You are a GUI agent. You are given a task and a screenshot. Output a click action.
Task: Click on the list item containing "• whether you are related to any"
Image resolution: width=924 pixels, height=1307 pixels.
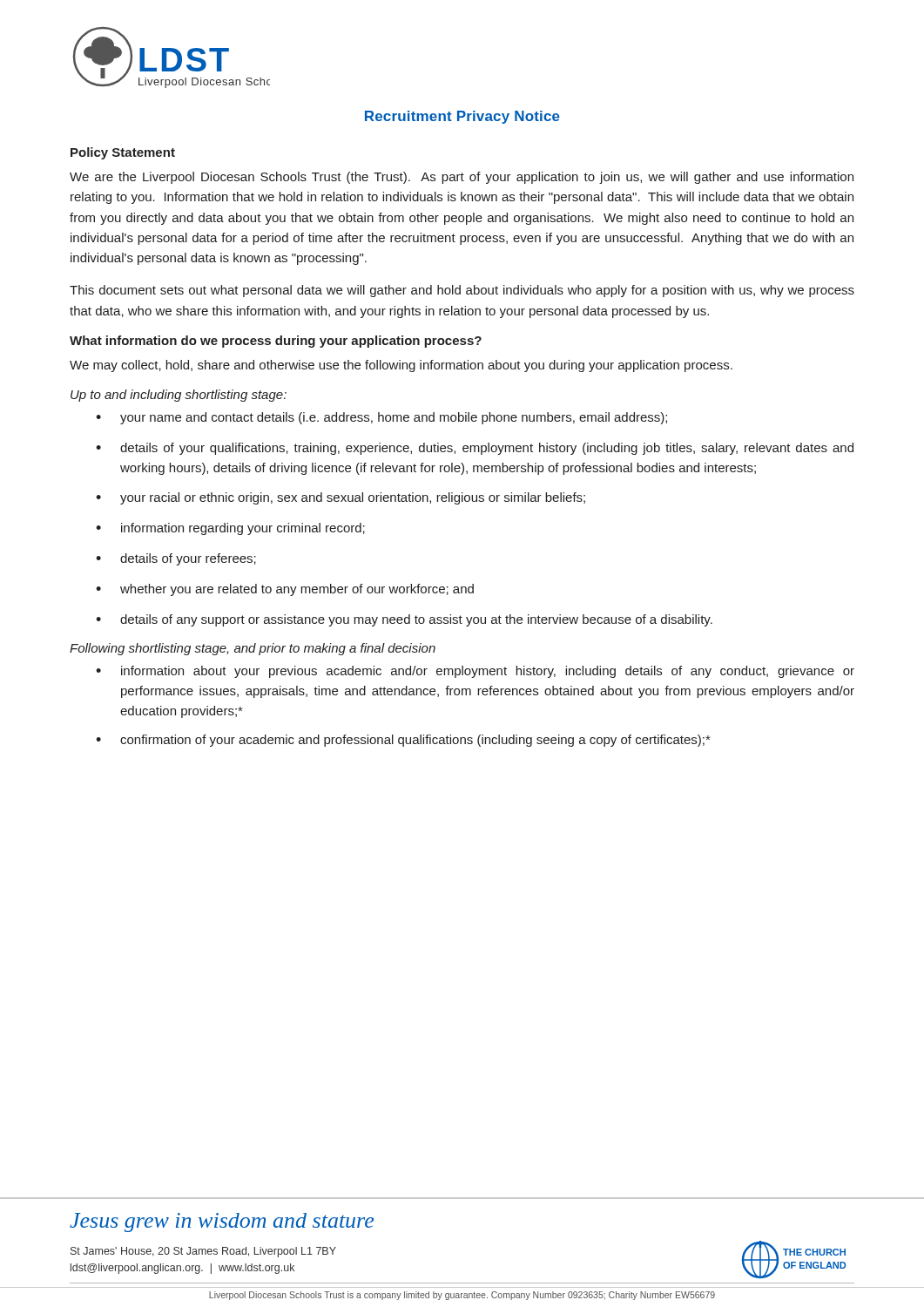tap(462, 590)
